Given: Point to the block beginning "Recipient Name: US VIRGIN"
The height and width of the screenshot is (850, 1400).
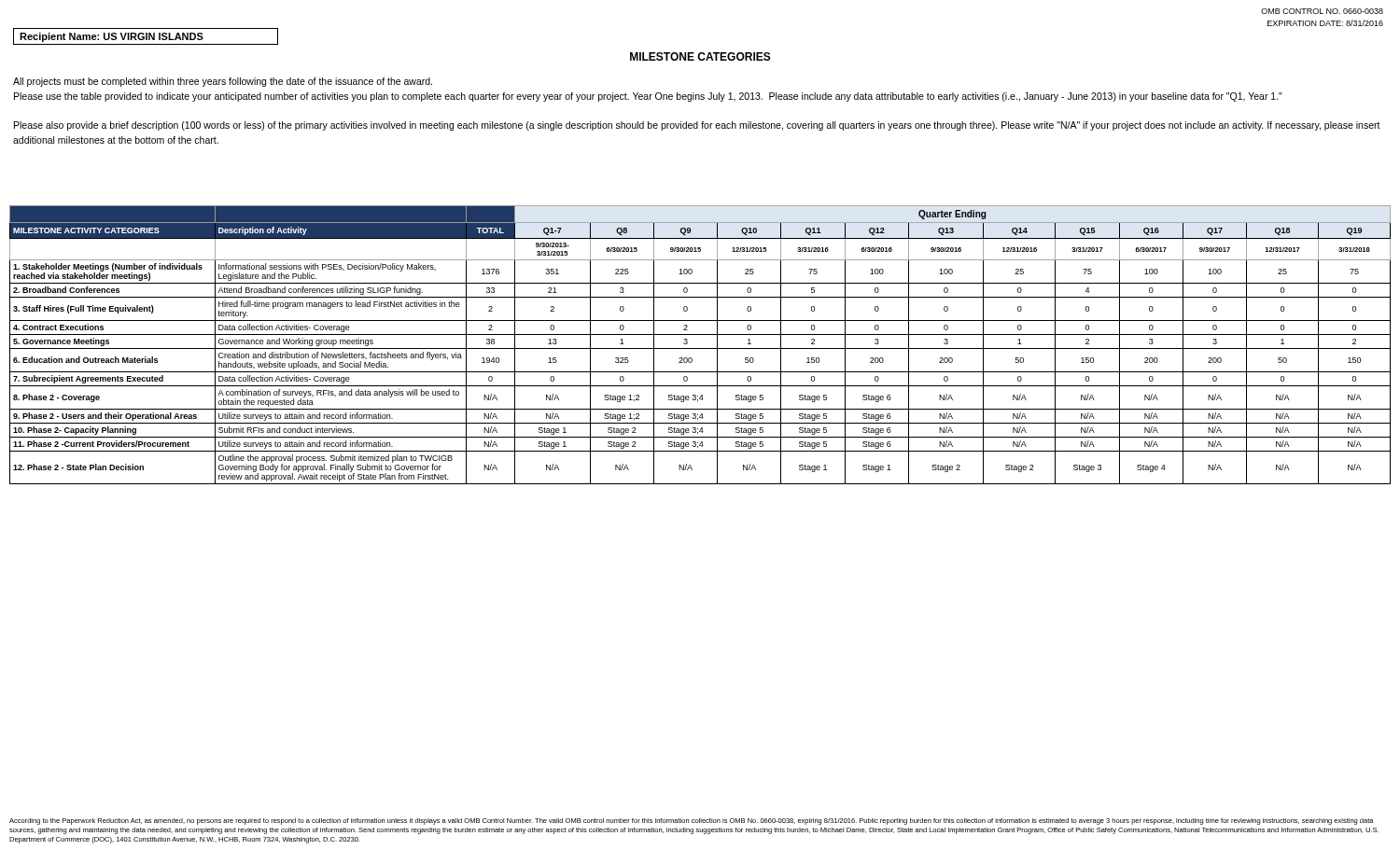Looking at the screenshot, I should tap(111, 36).
